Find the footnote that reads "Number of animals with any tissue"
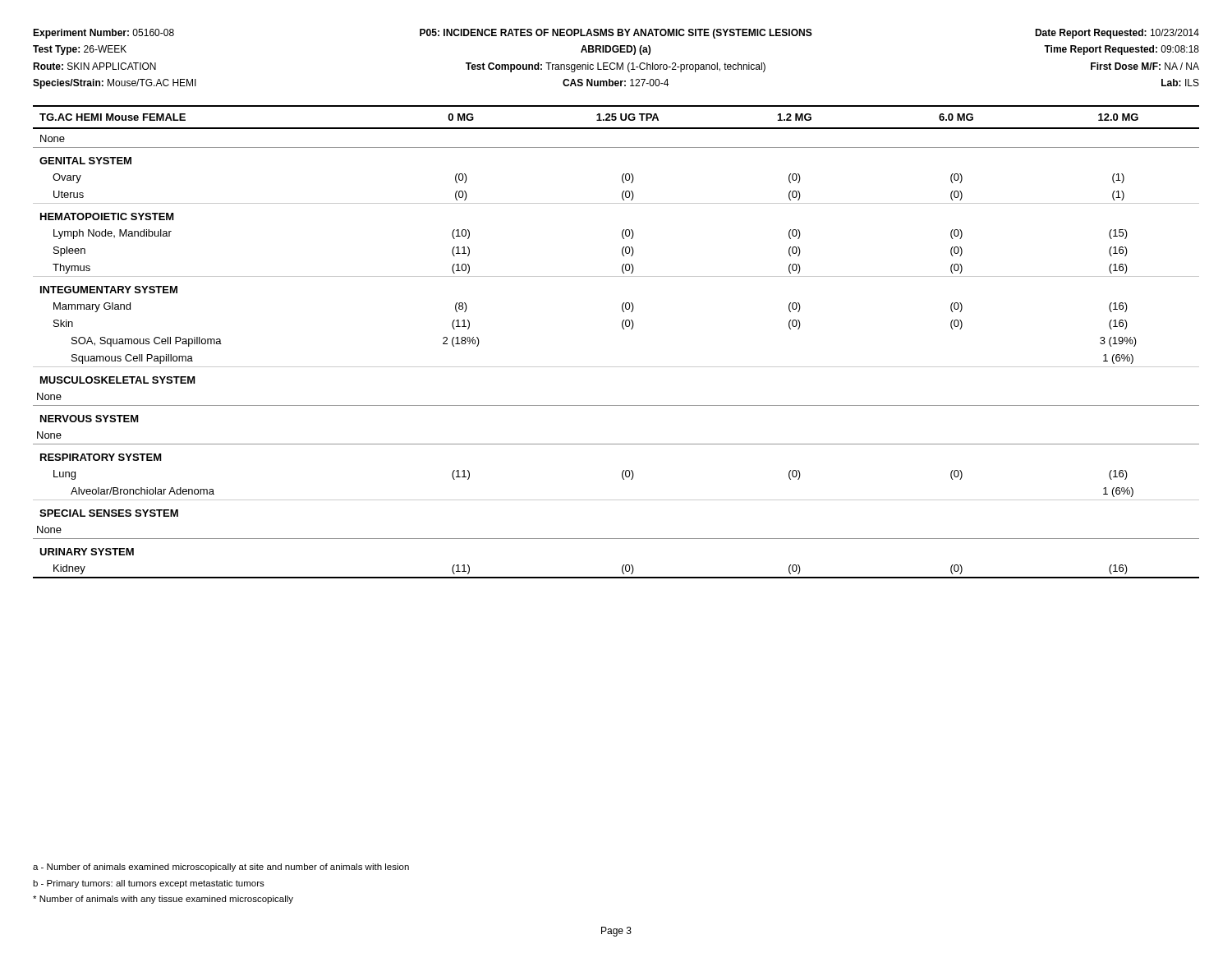The image size is (1232, 953). pyautogui.click(x=163, y=899)
